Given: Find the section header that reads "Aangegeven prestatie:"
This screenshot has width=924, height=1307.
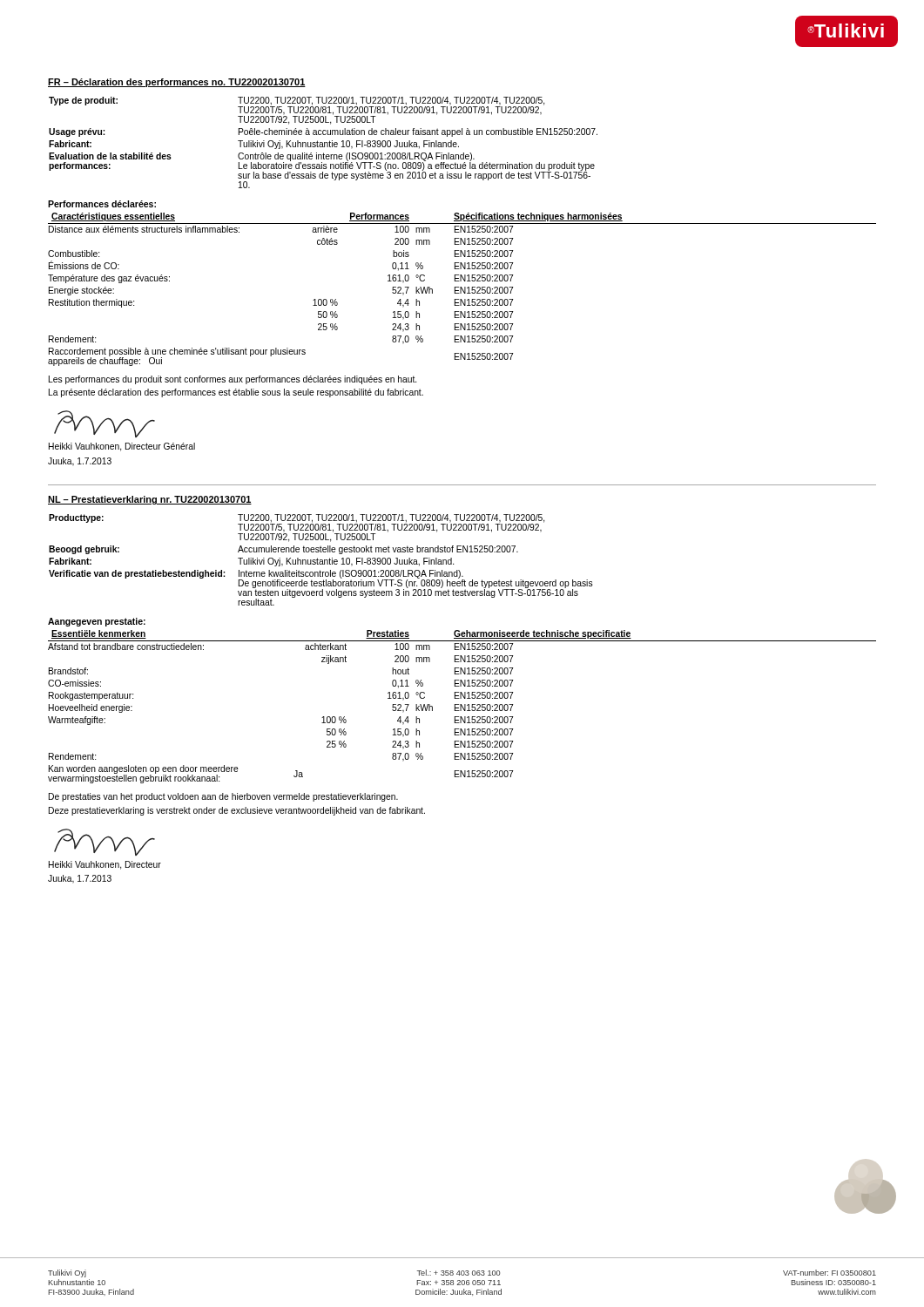Looking at the screenshot, I should click(97, 622).
